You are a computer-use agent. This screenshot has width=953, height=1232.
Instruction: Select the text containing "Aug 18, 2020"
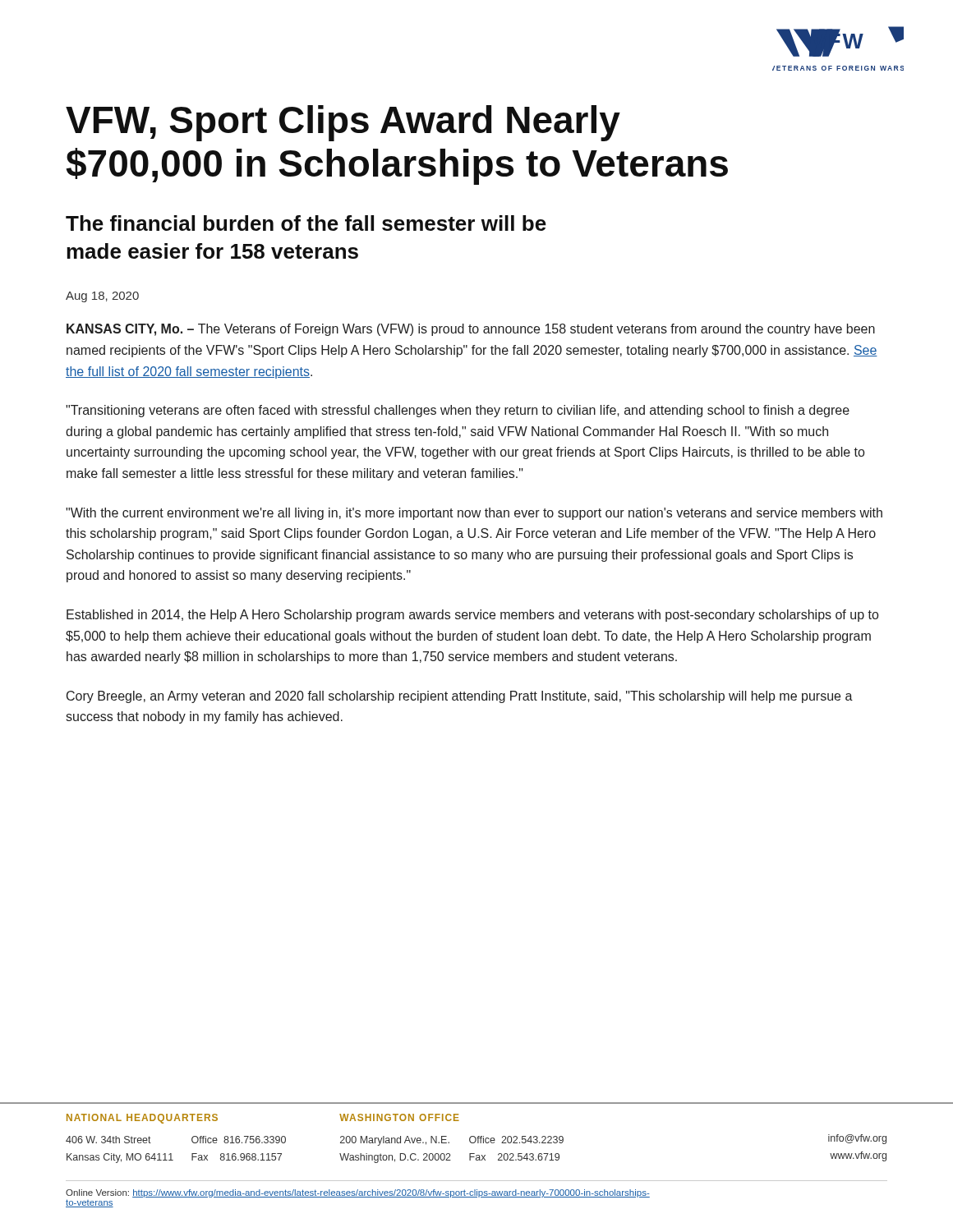pos(102,297)
